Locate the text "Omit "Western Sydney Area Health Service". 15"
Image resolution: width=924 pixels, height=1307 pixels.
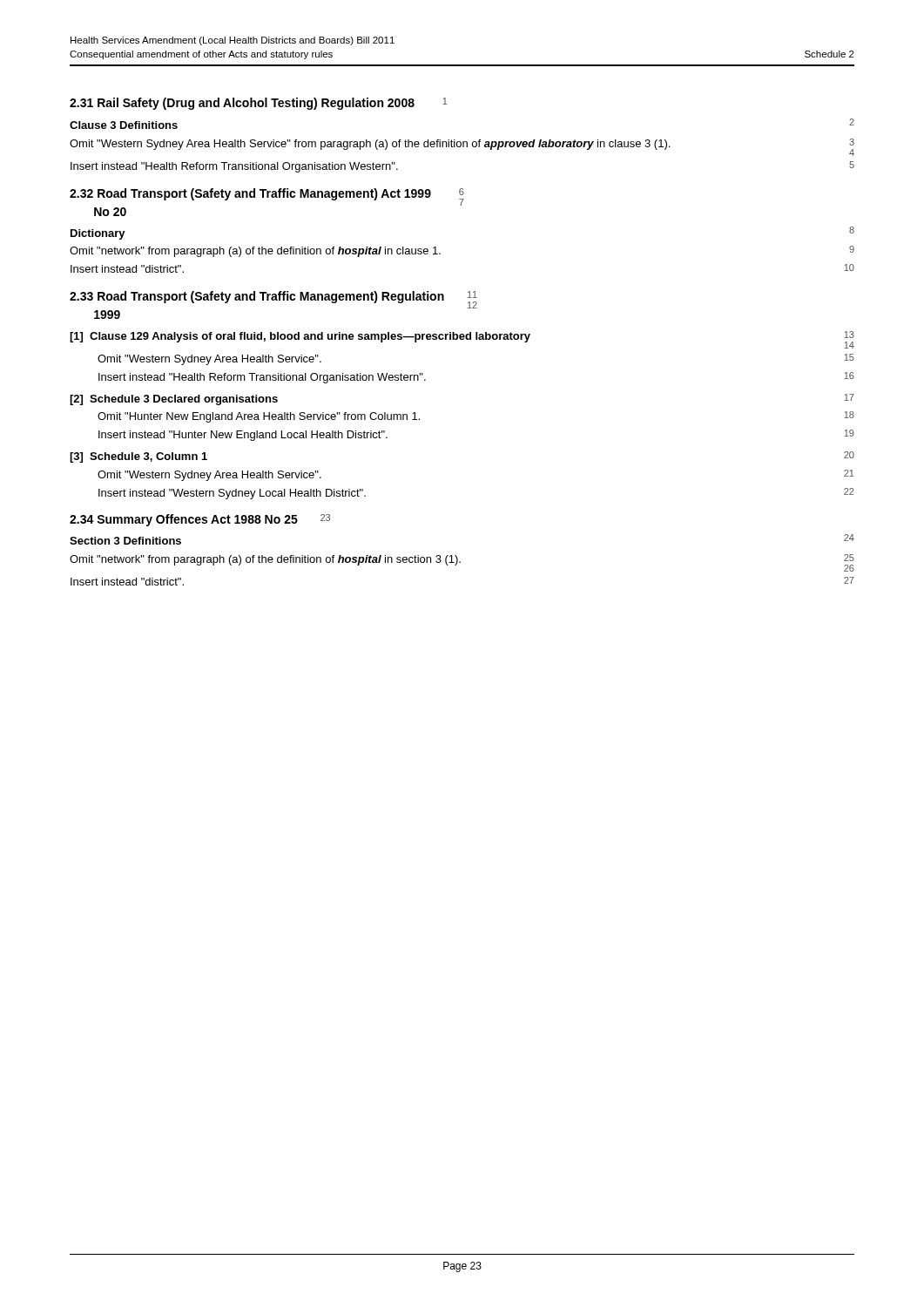pyautogui.click(x=205, y=359)
